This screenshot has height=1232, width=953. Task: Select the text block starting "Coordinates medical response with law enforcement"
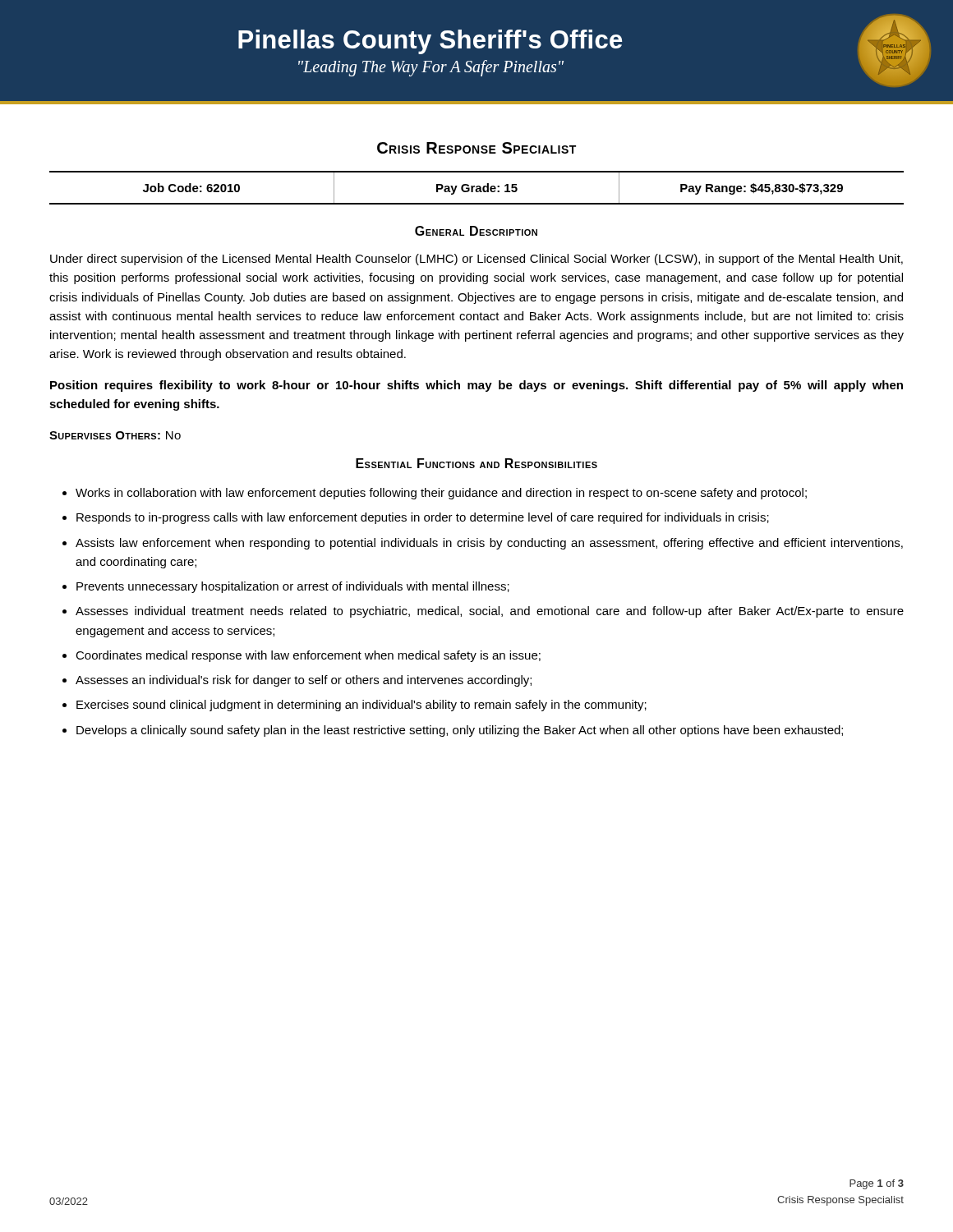coord(308,655)
